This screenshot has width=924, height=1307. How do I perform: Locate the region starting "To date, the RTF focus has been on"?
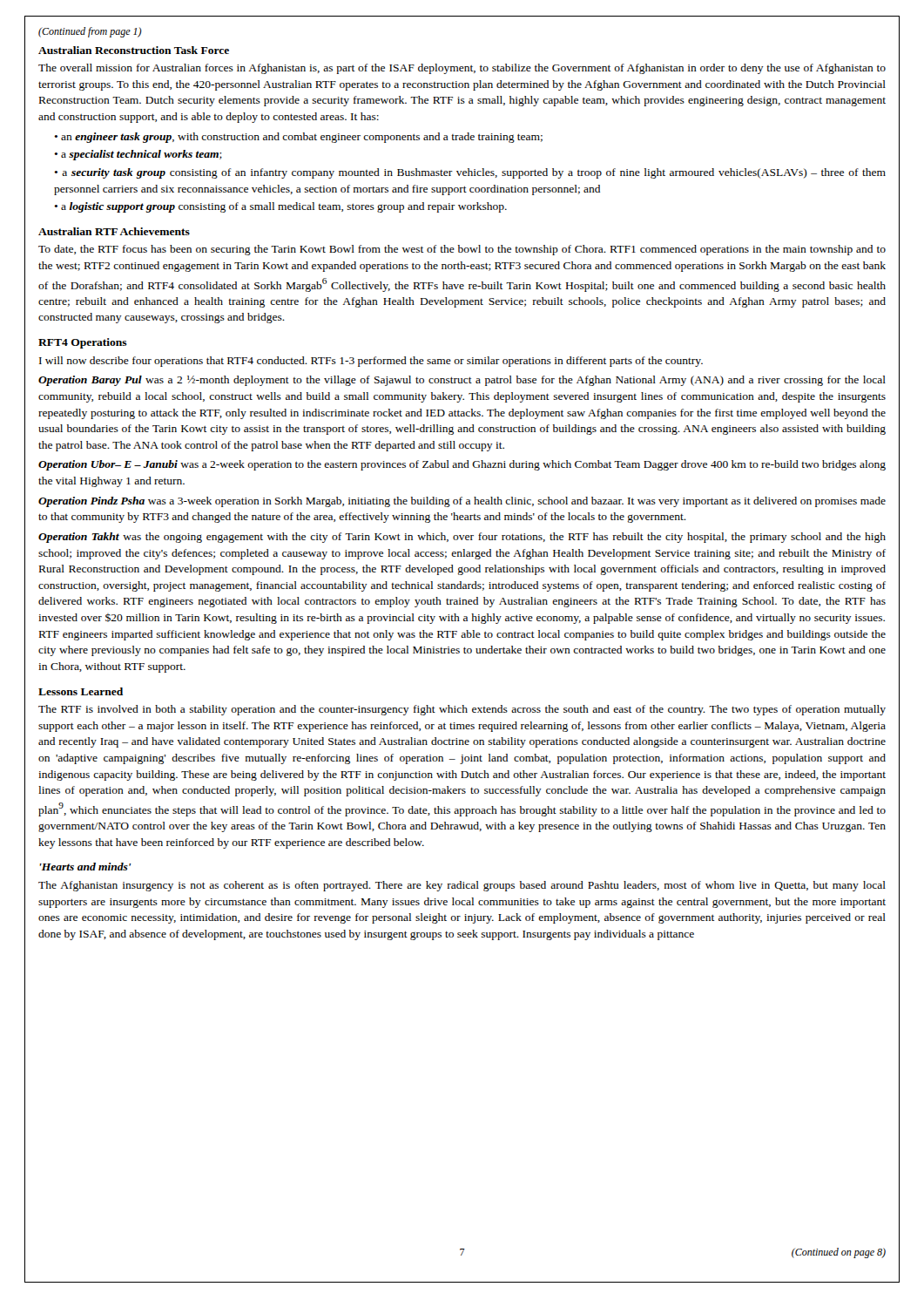pos(462,284)
